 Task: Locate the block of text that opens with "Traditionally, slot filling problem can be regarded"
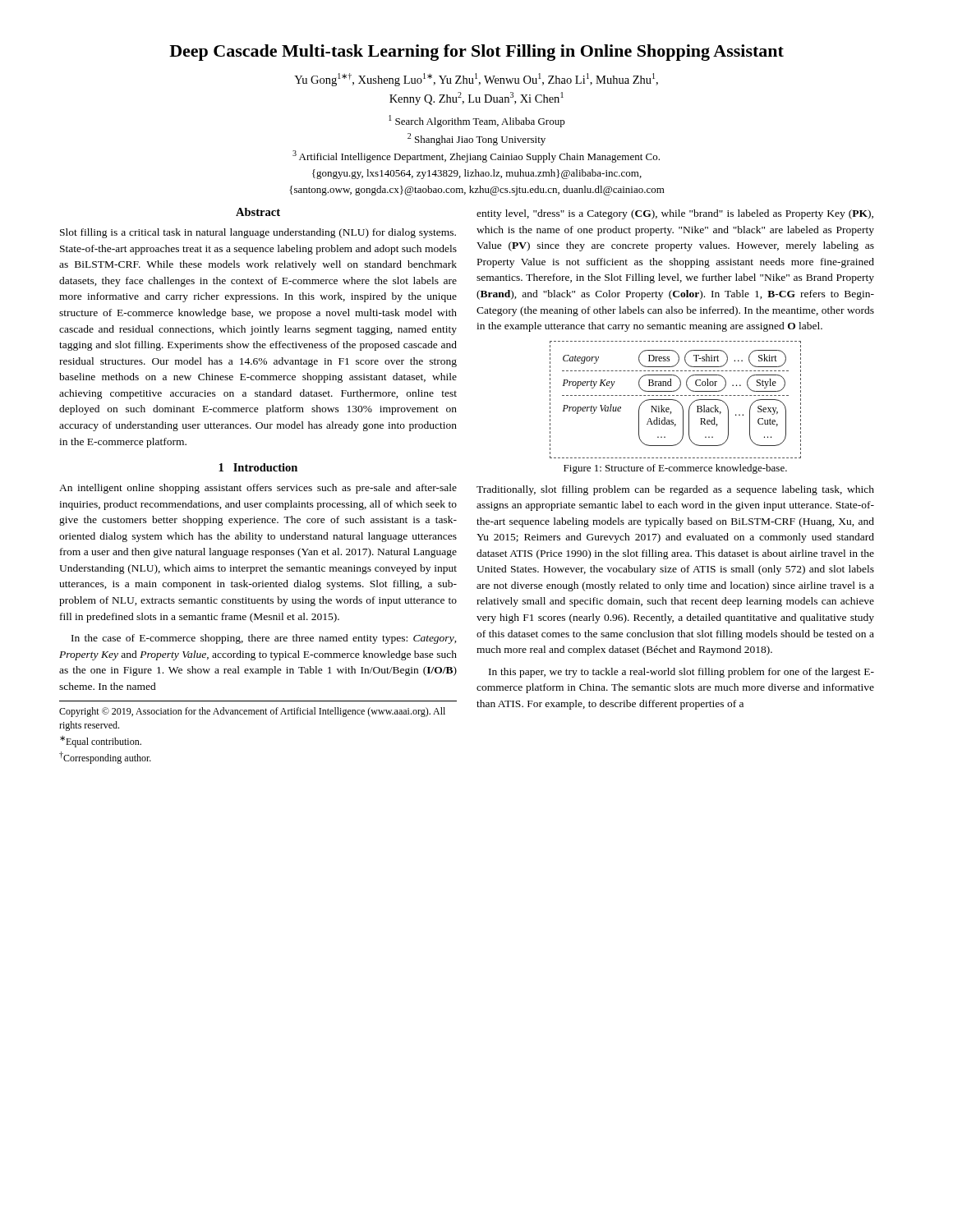(x=675, y=596)
